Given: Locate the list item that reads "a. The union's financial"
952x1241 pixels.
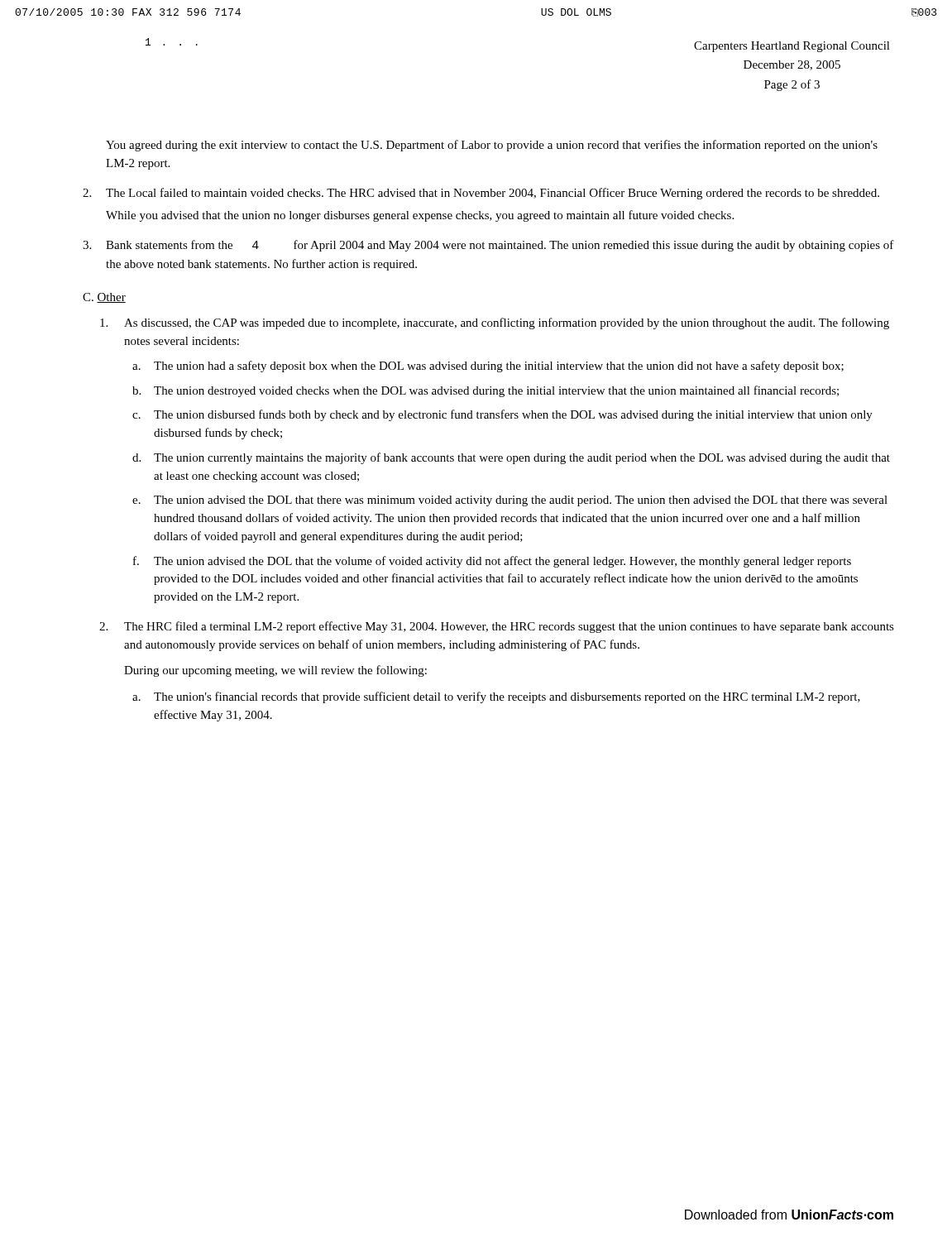Looking at the screenshot, I should tap(513, 706).
